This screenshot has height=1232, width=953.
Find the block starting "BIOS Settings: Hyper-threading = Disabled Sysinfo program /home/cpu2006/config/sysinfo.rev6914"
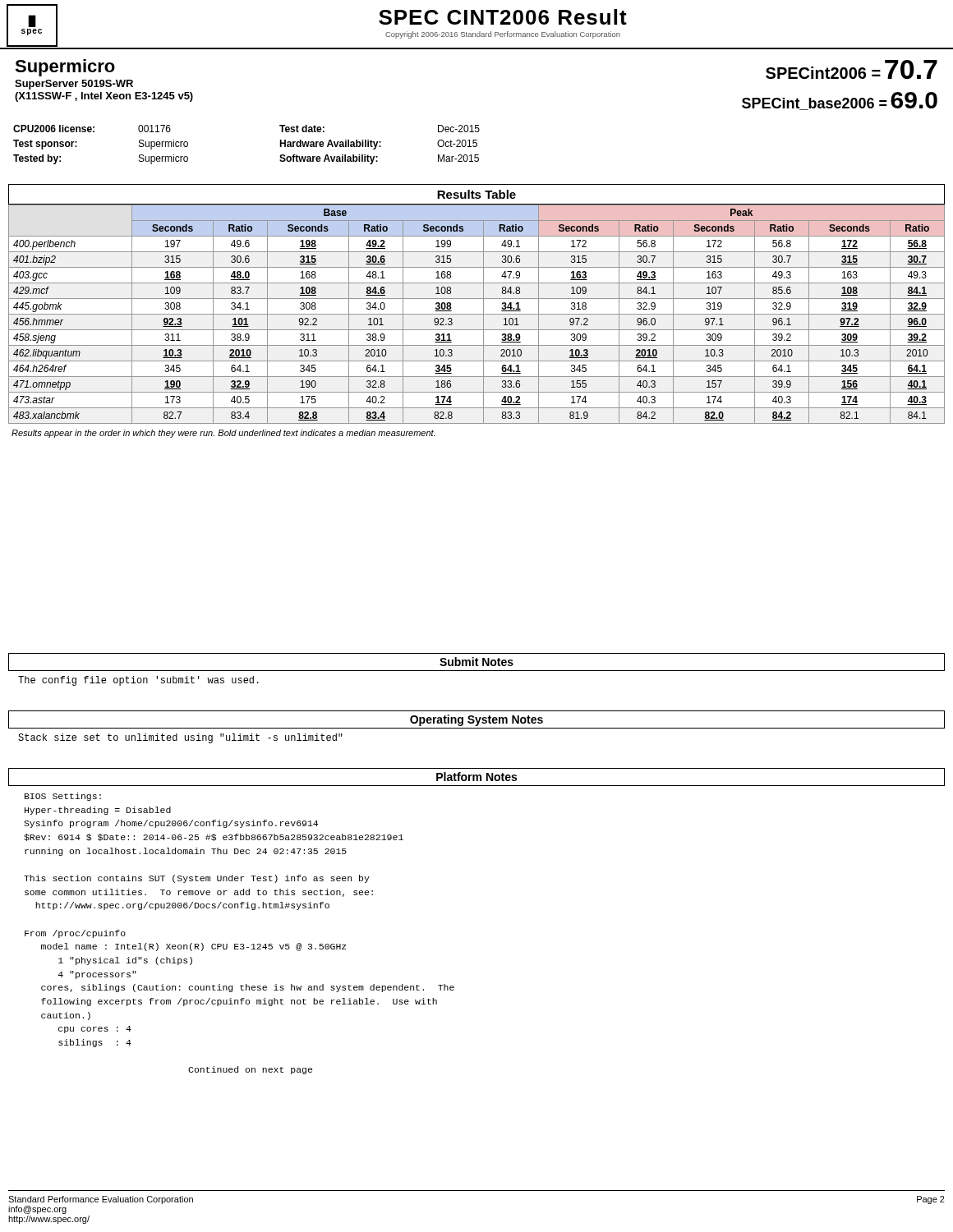click(236, 933)
